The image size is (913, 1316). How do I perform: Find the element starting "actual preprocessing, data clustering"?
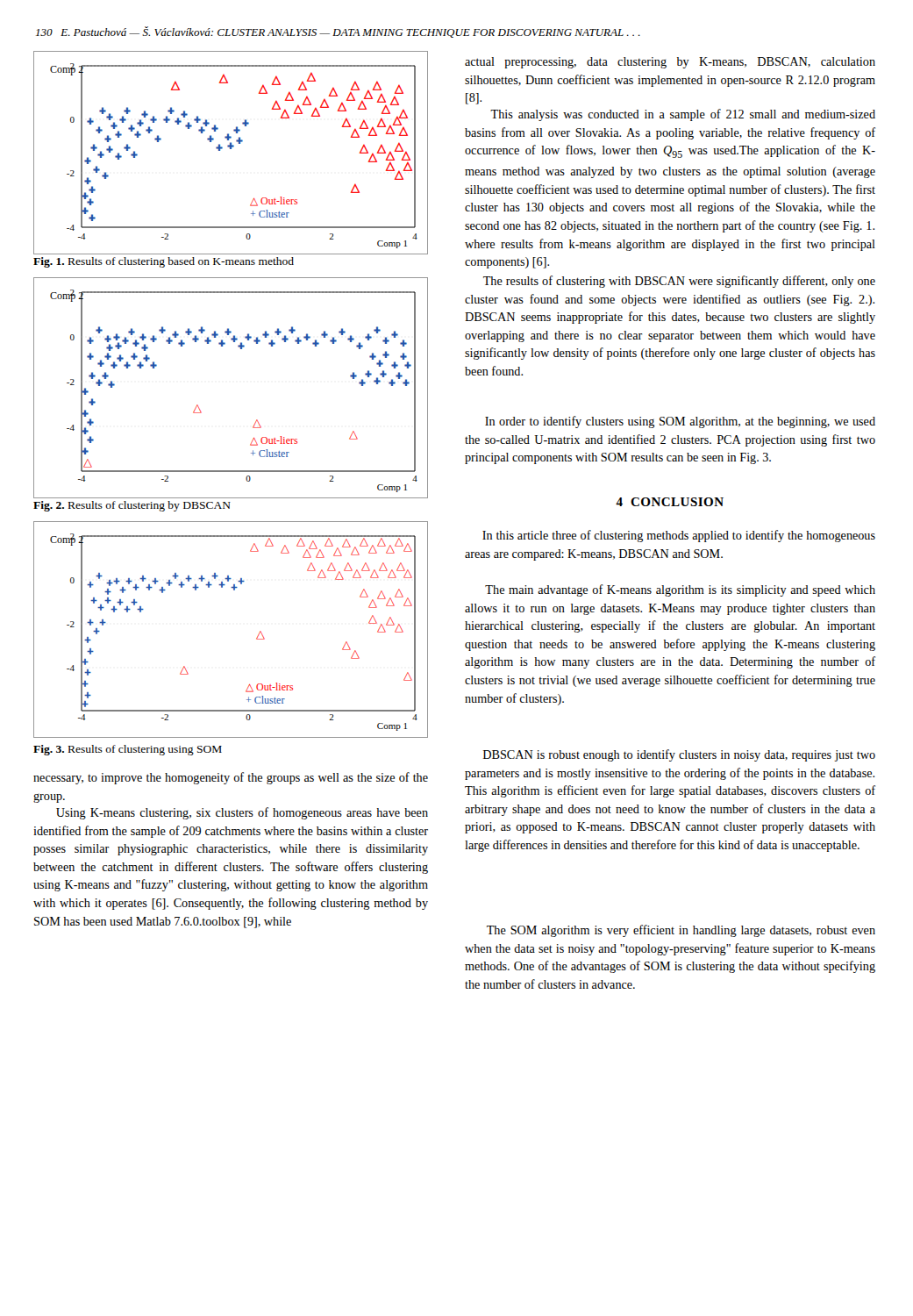click(x=670, y=79)
